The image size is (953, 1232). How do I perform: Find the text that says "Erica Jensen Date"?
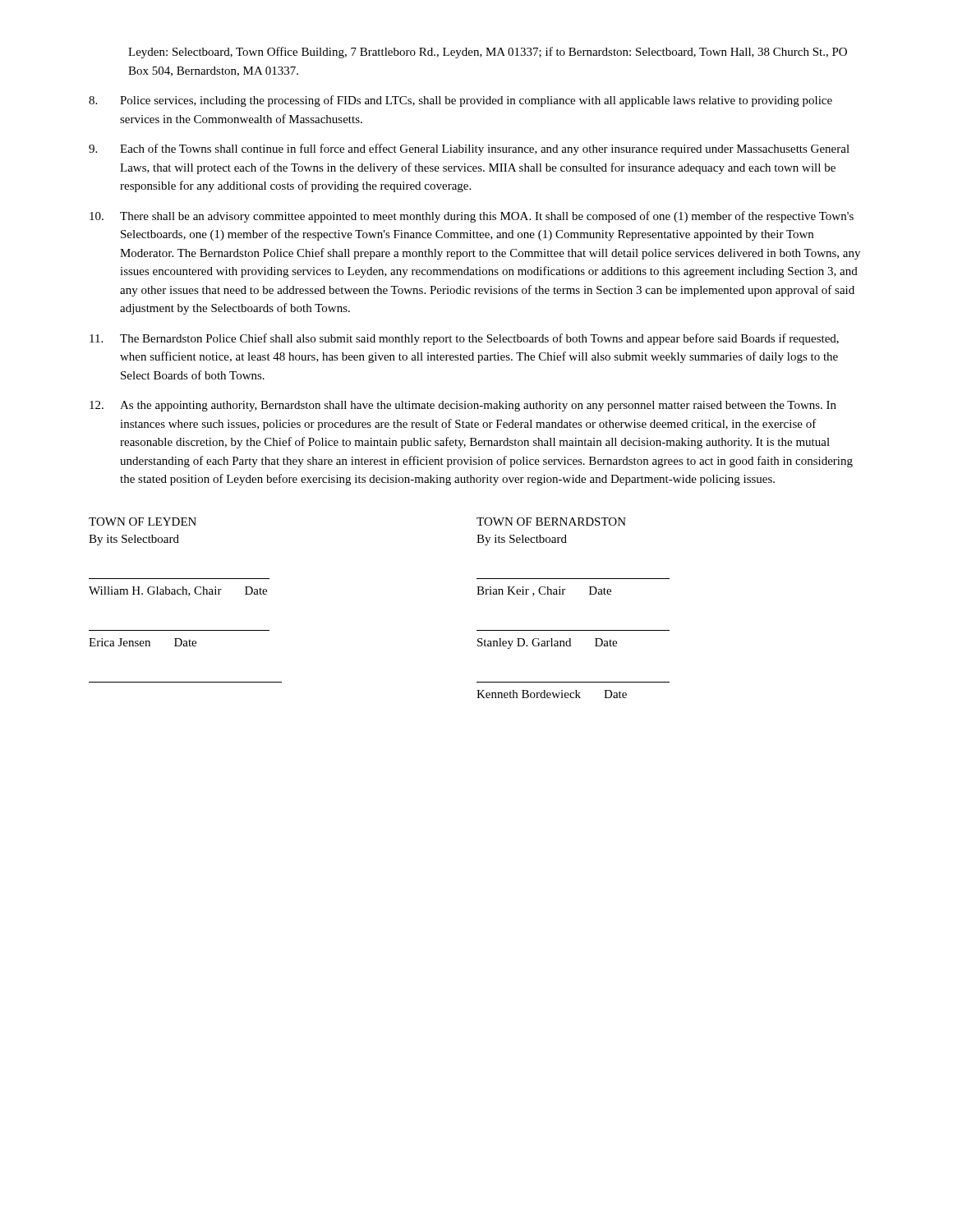[x=143, y=642]
